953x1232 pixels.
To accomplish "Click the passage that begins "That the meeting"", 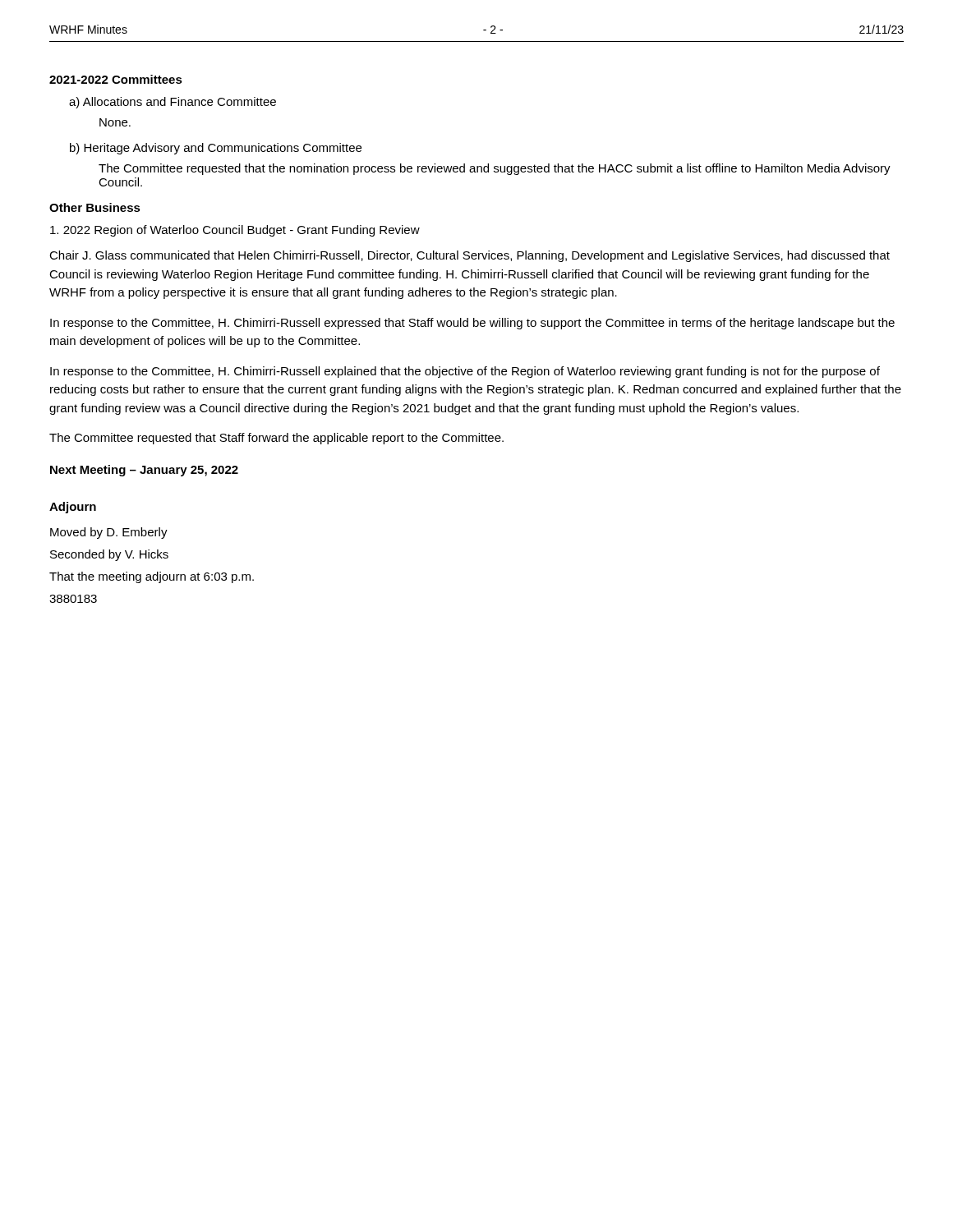I will tap(152, 576).
